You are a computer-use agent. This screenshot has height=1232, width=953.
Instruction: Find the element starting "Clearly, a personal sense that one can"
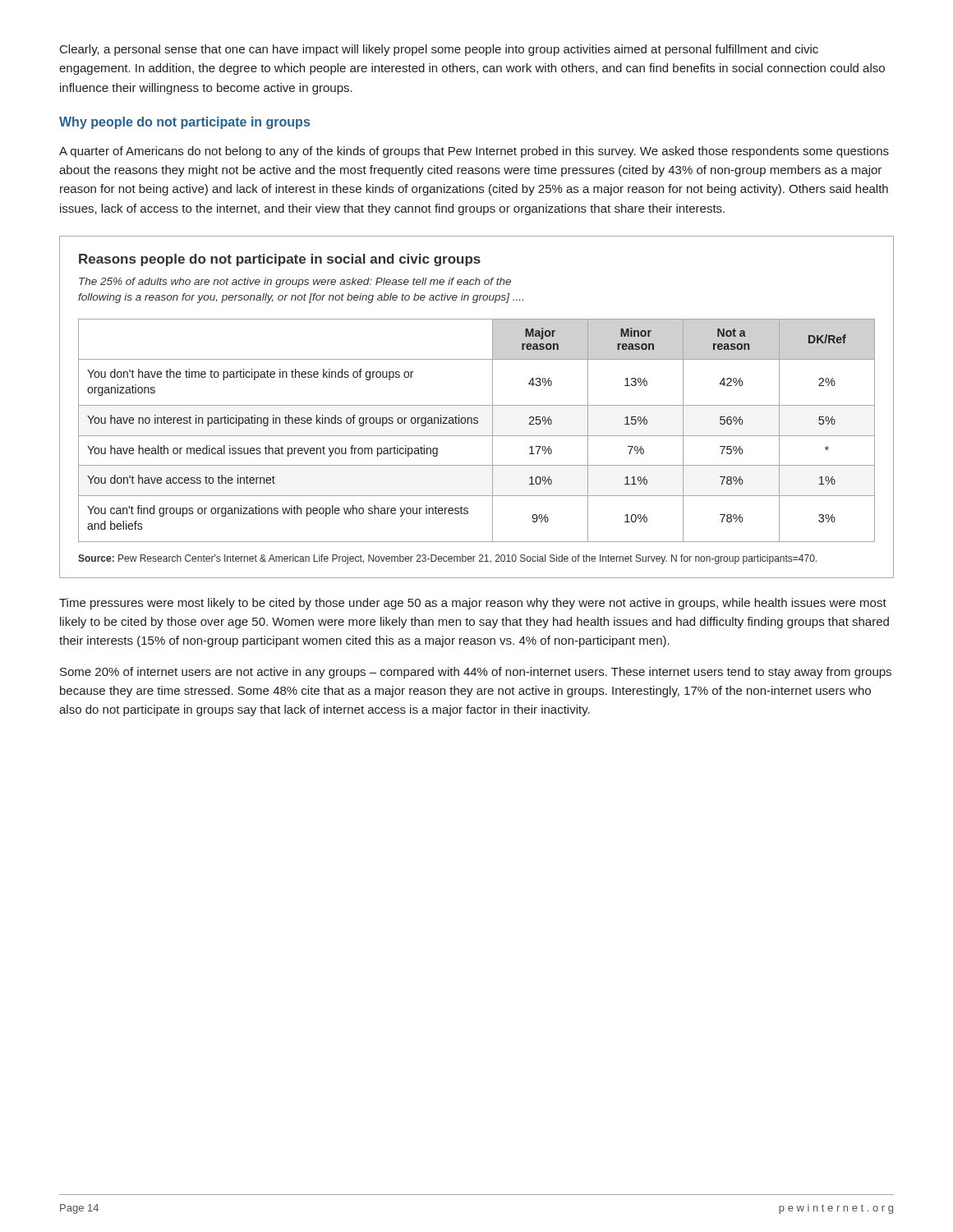(472, 68)
